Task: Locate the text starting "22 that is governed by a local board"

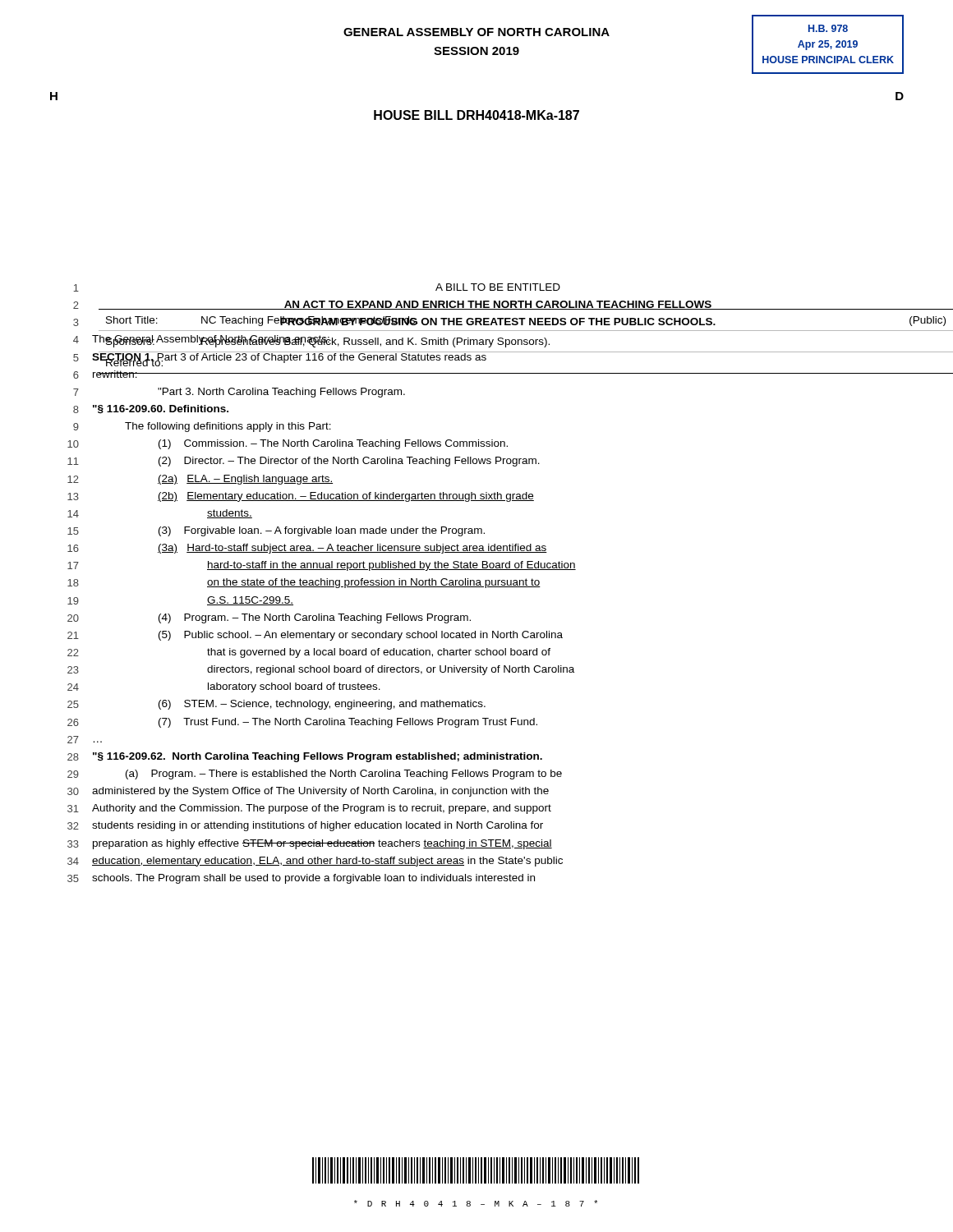Action: point(476,653)
